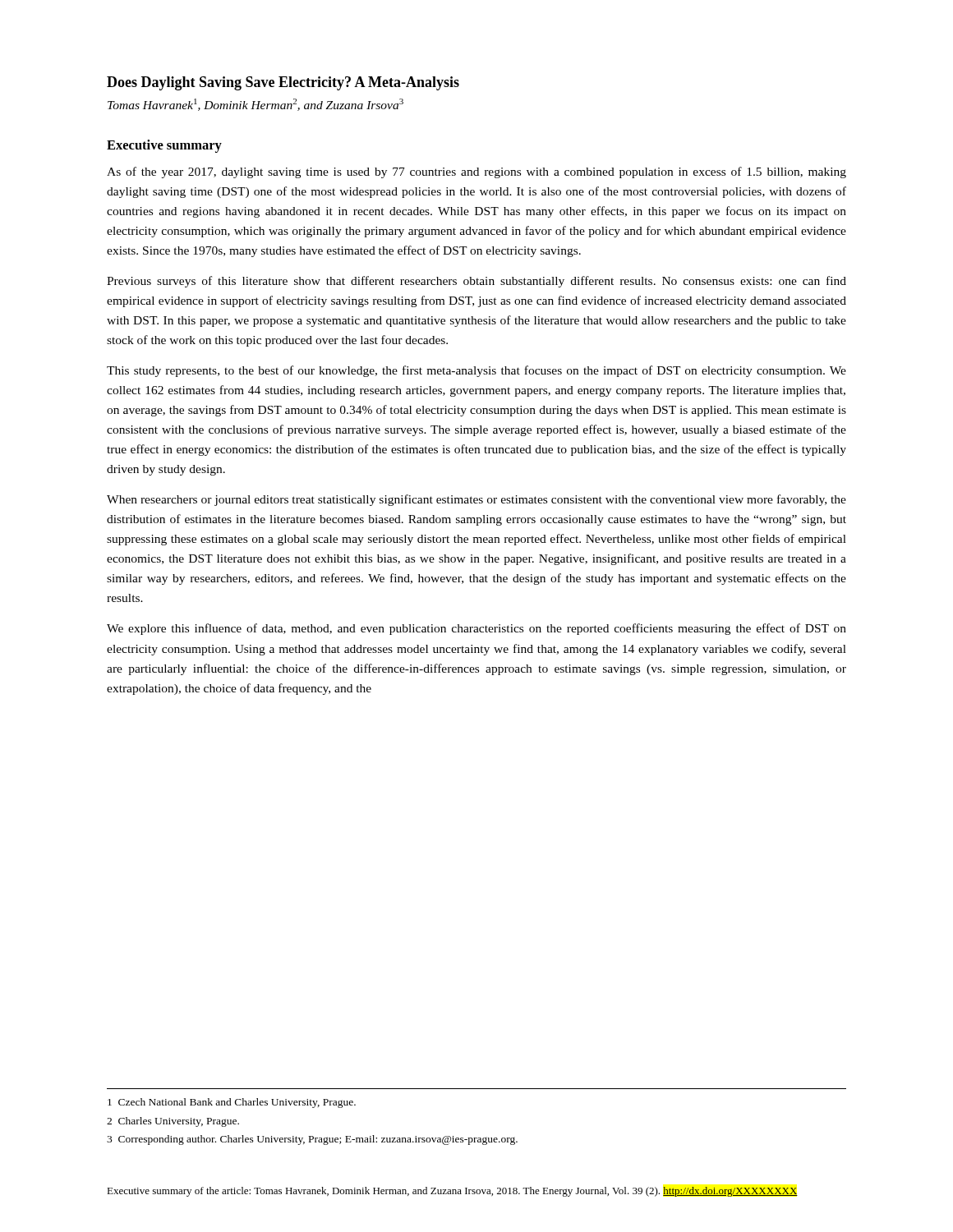The width and height of the screenshot is (953, 1232).
Task: Select the text block containing "Tomas Havranek1, Dominik"
Action: tap(255, 104)
